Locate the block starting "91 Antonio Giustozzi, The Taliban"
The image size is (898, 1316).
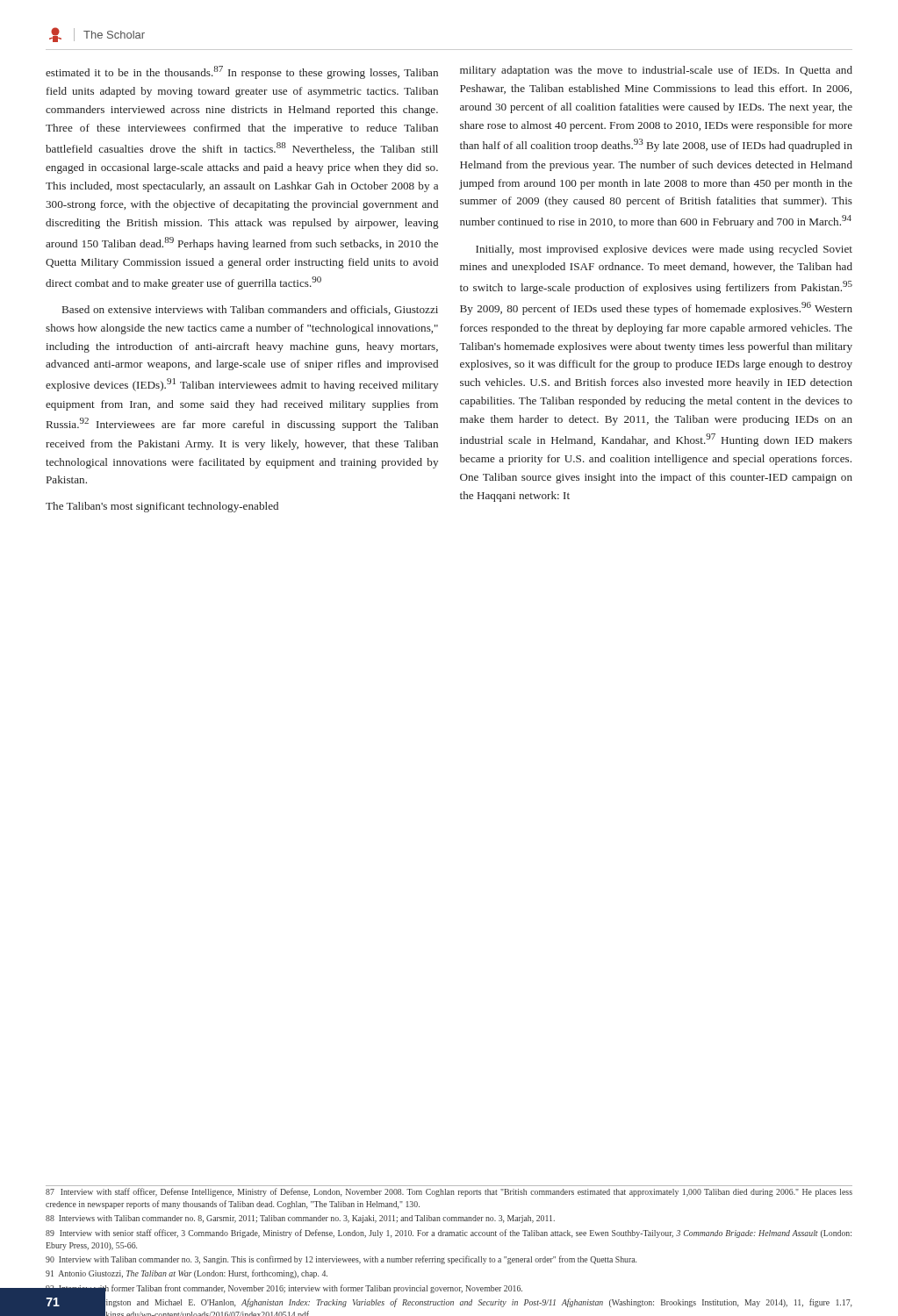click(x=187, y=1274)
